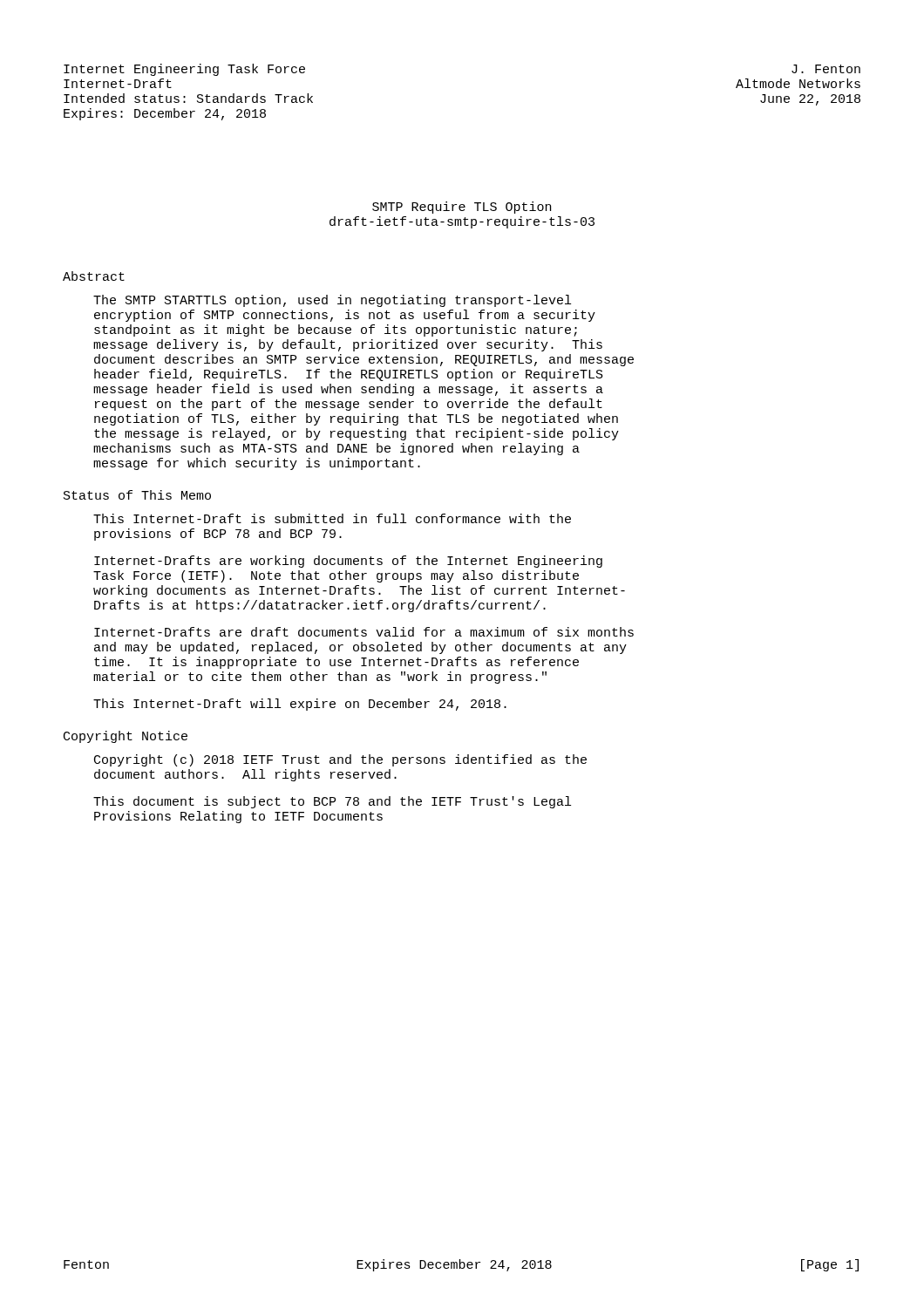Click on the title that says "SMTP Require TLS Option draft-ietf-uta-smtp-require-tls-03"
The width and height of the screenshot is (924, 1308).
click(462, 215)
